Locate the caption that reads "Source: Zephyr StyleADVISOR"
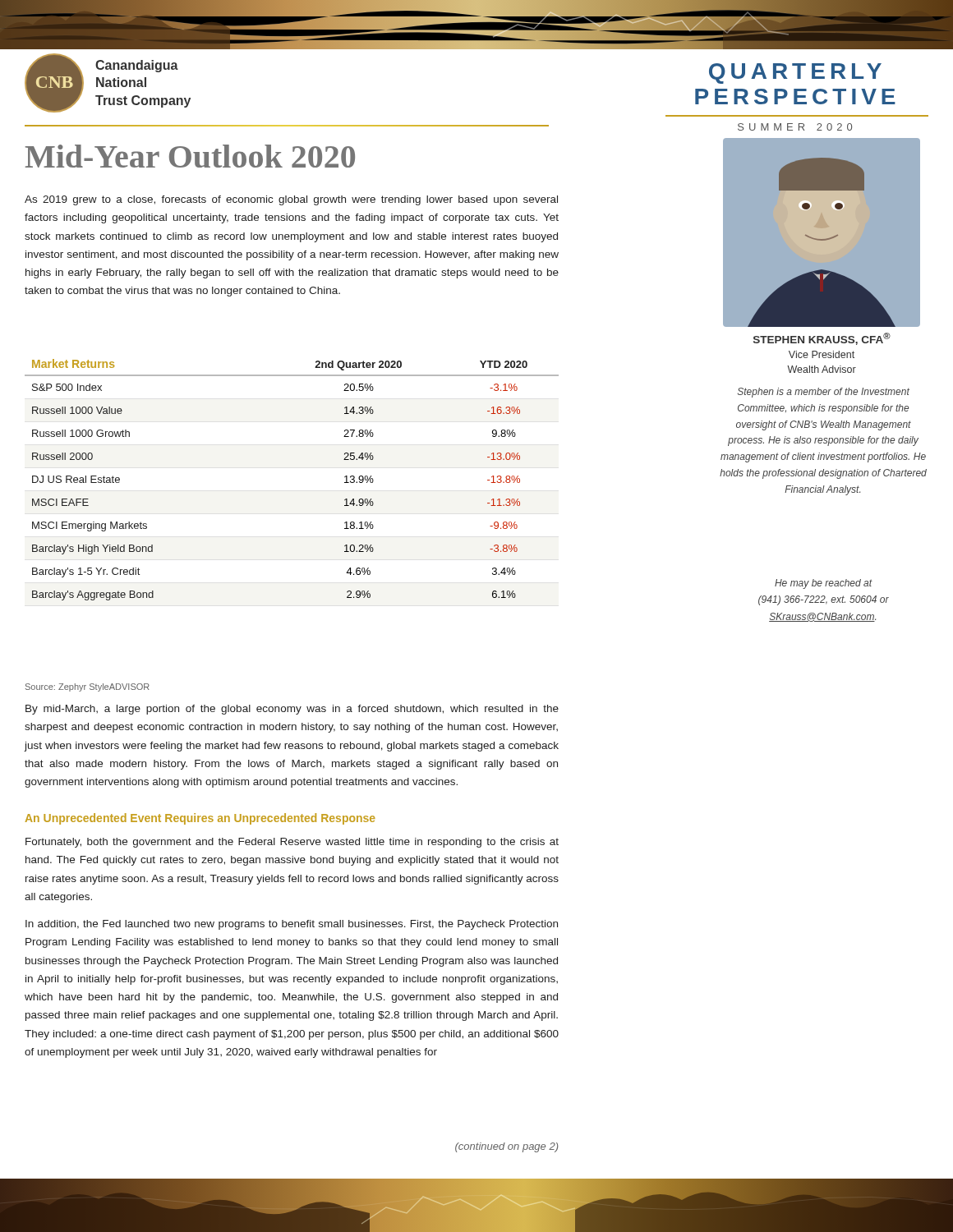Image resolution: width=953 pixels, height=1232 pixels. 87,687
